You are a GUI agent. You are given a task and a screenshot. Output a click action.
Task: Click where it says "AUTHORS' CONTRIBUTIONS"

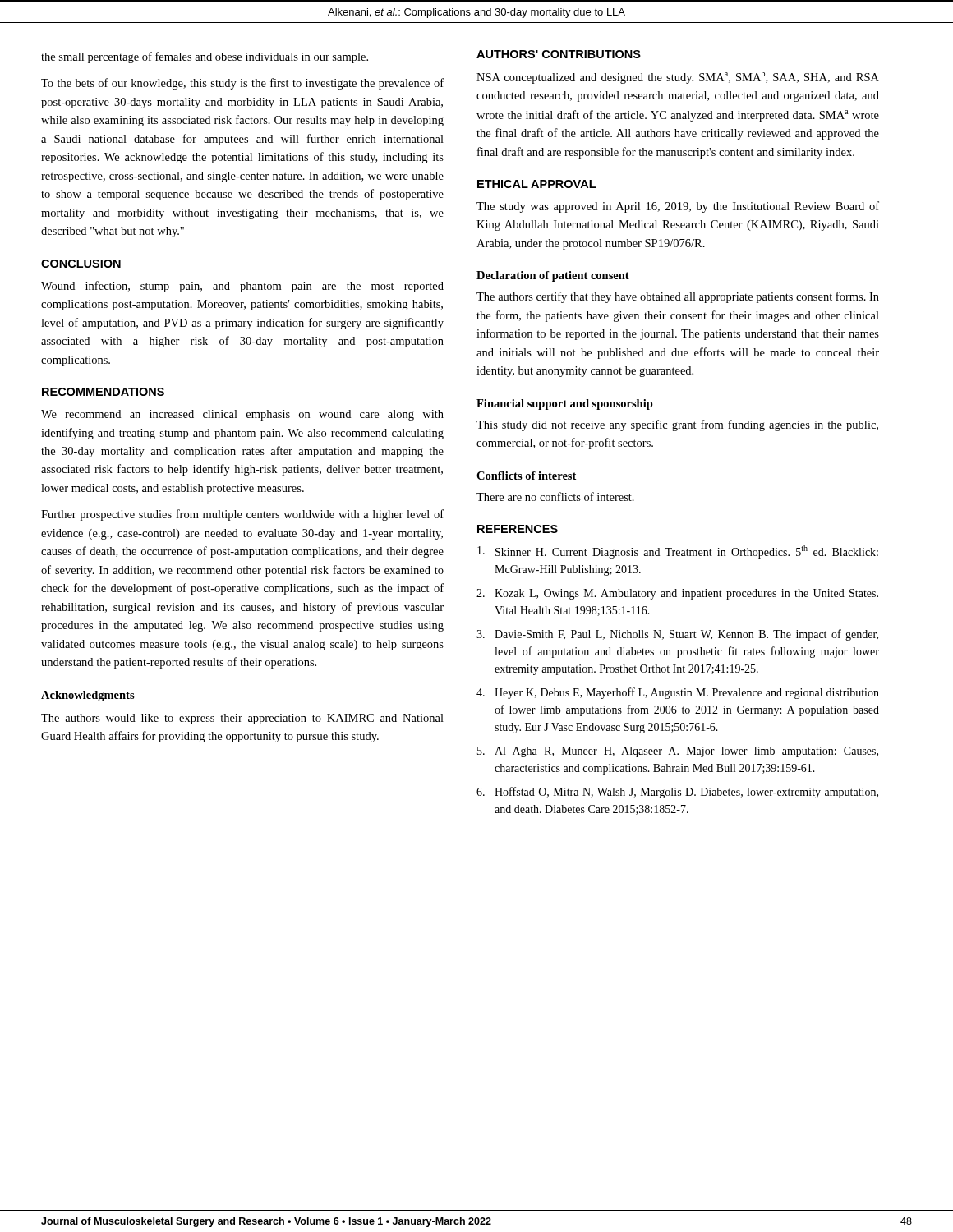tap(559, 54)
